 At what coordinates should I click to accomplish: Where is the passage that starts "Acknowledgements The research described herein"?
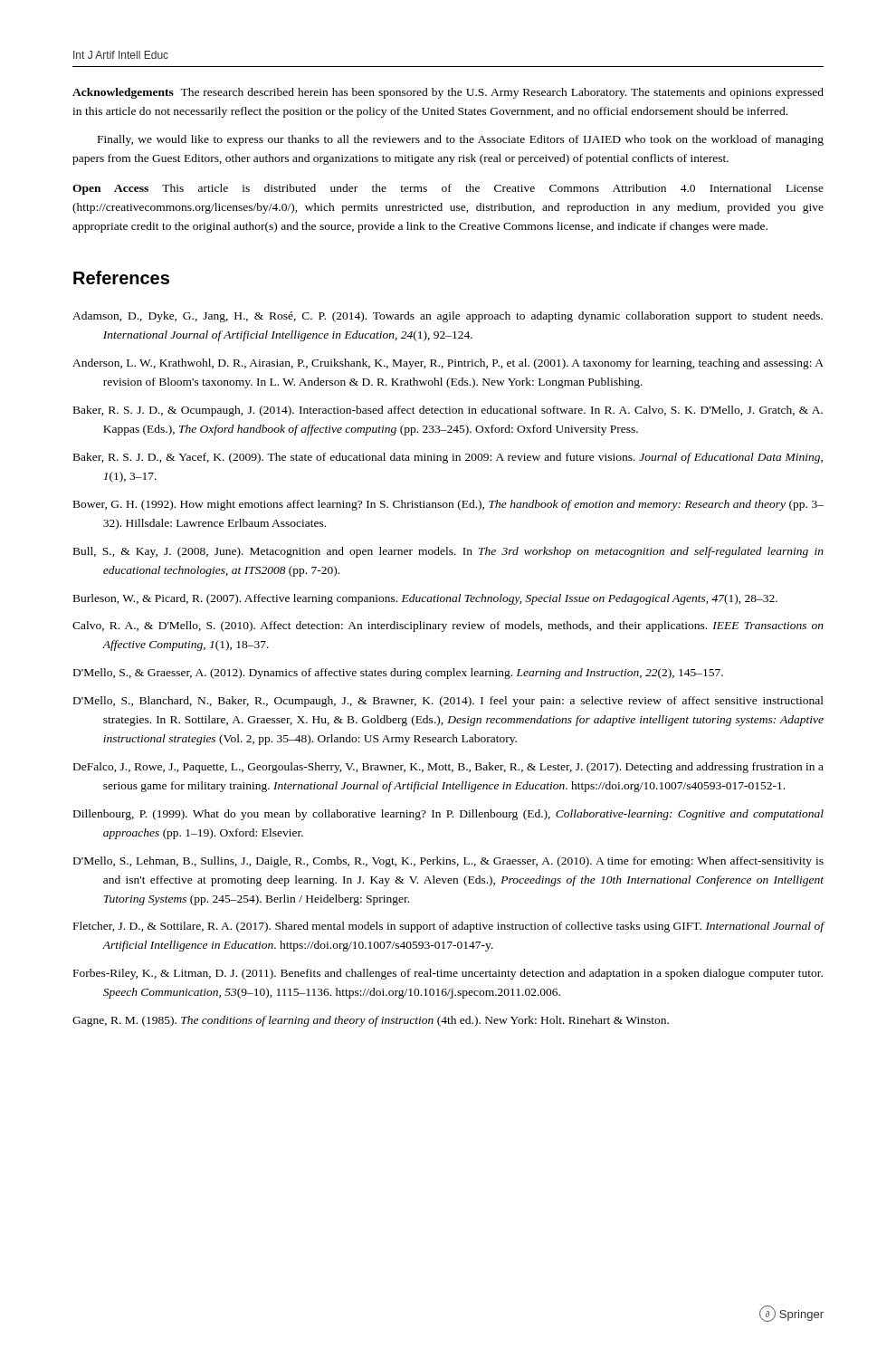(x=448, y=126)
